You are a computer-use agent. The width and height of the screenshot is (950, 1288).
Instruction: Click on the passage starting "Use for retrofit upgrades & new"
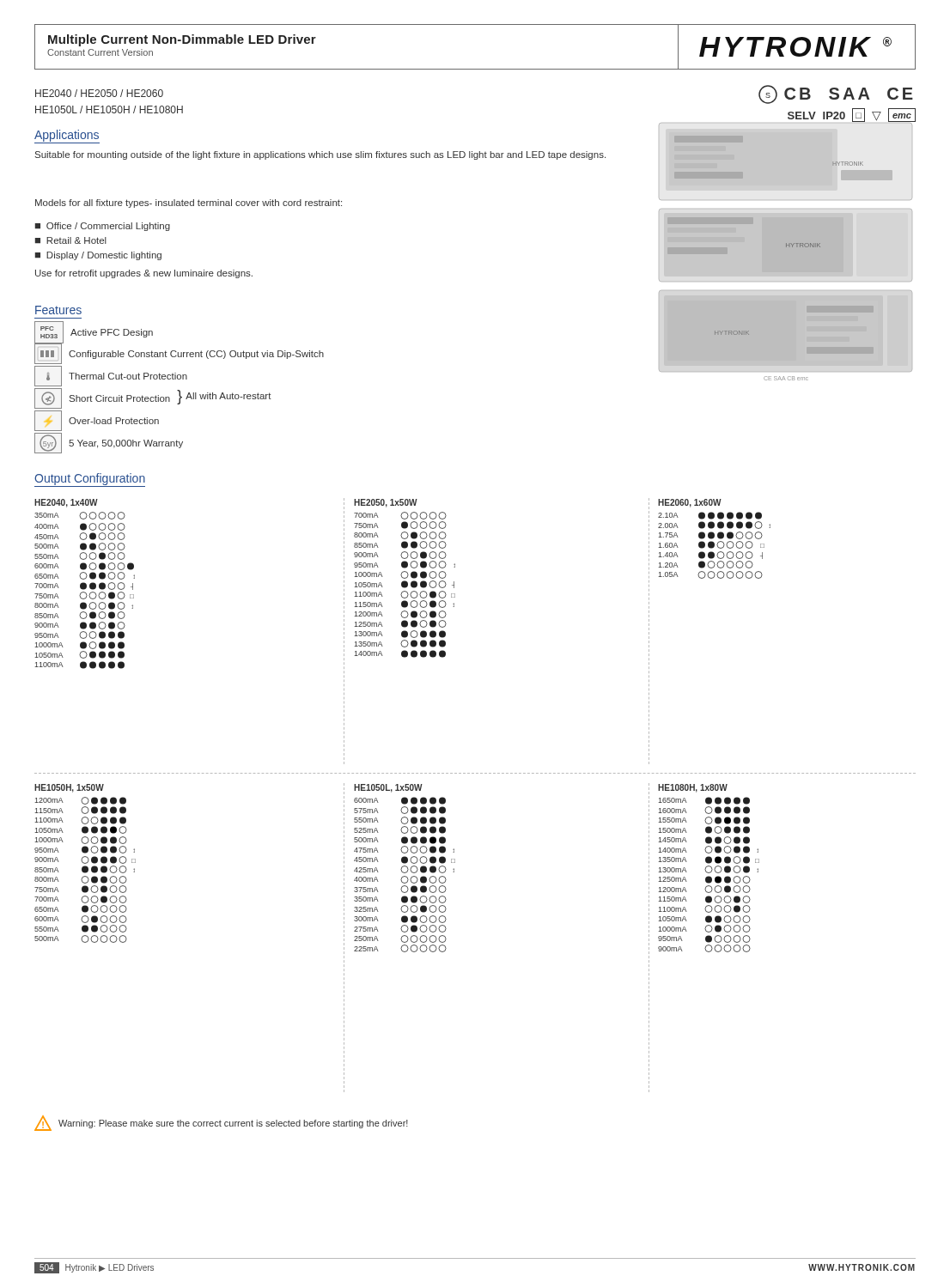point(144,273)
